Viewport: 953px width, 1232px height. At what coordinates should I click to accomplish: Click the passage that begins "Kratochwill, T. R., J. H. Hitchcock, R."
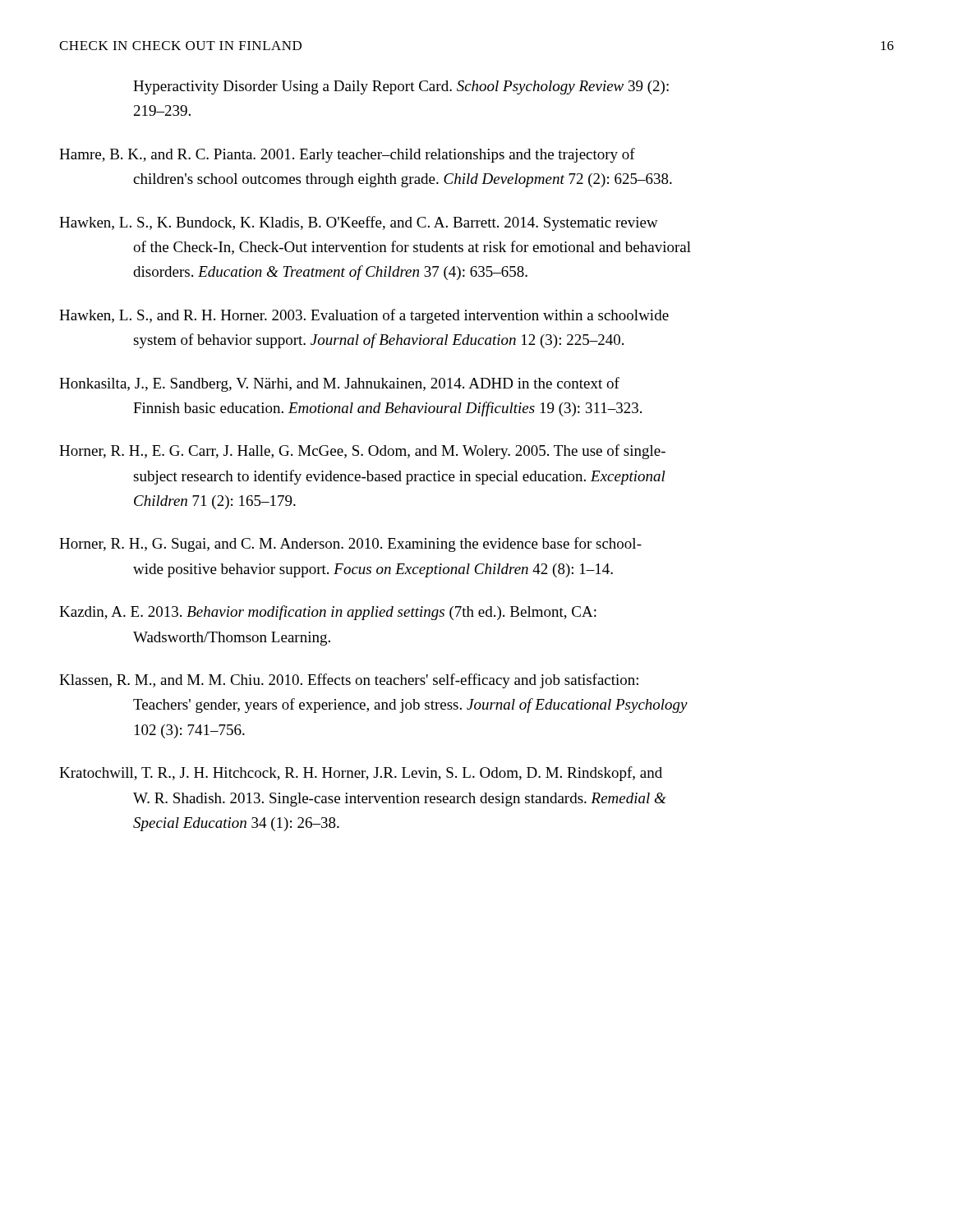tap(476, 800)
